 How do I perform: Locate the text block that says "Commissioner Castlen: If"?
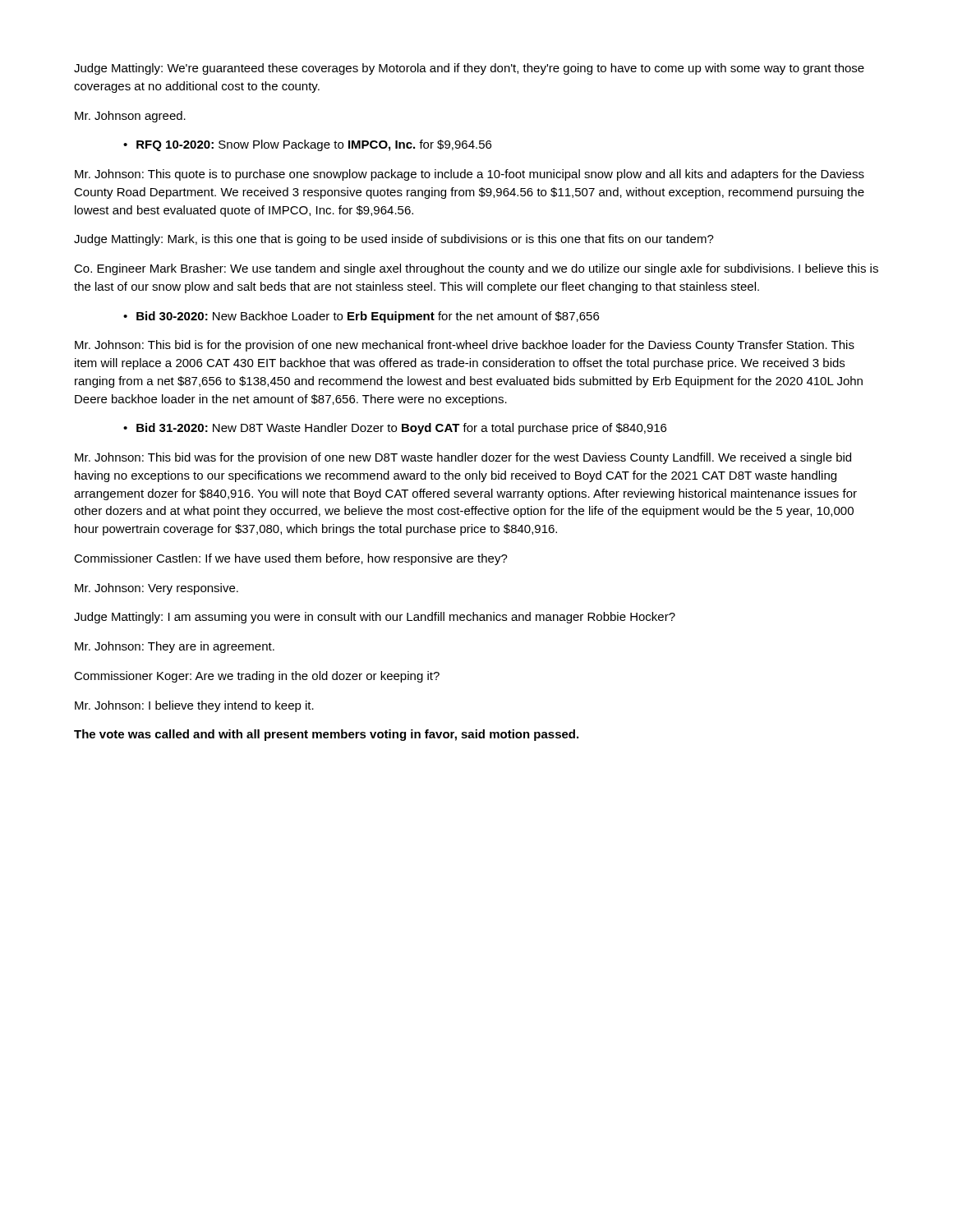(x=291, y=558)
